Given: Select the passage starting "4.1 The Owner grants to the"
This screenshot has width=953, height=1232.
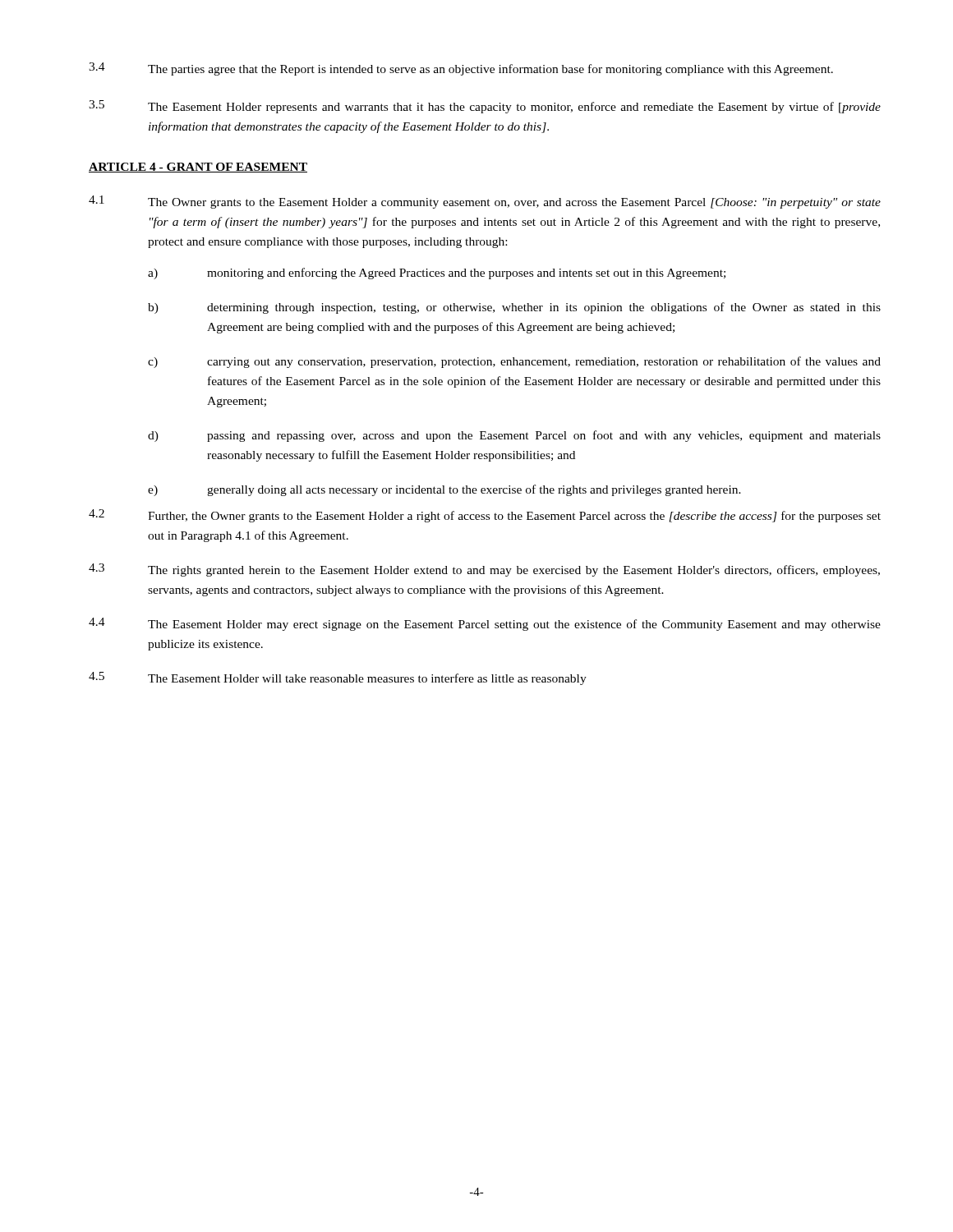Looking at the screenshot, I should click(x=485, y=348).
